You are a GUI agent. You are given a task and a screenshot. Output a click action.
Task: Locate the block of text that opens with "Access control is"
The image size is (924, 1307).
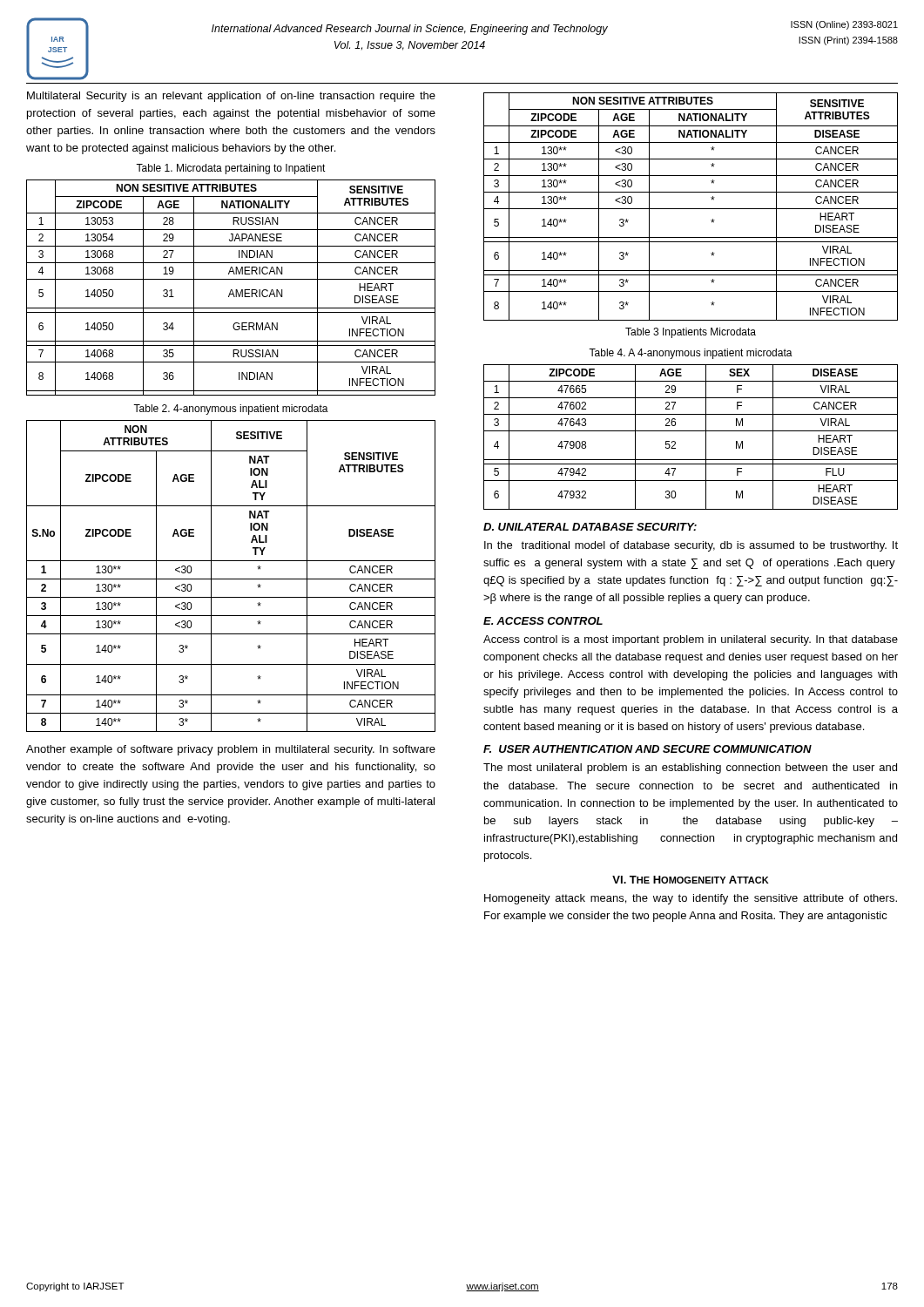click(691, 683)
